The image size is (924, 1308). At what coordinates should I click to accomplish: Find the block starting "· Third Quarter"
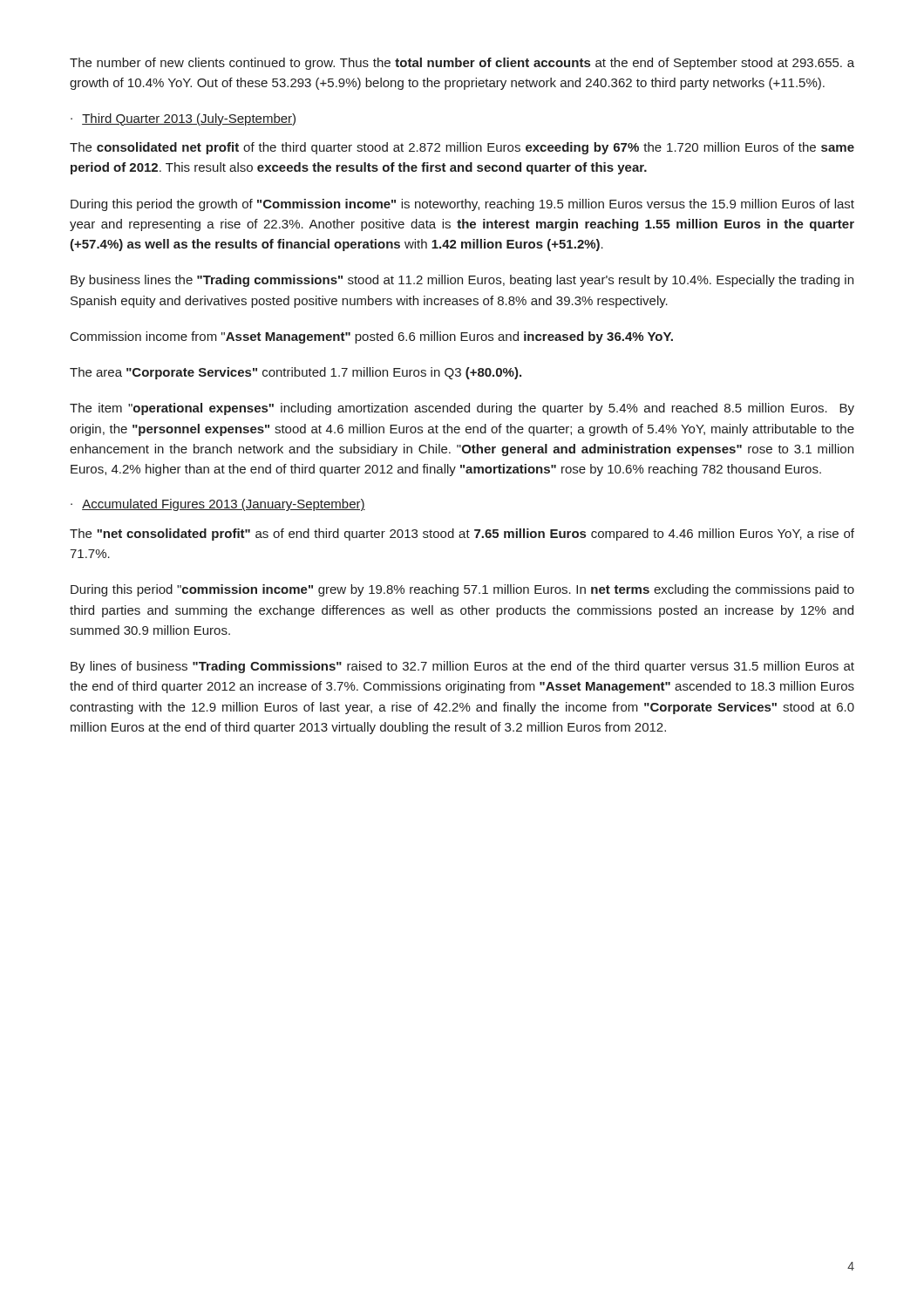(183, 118)
